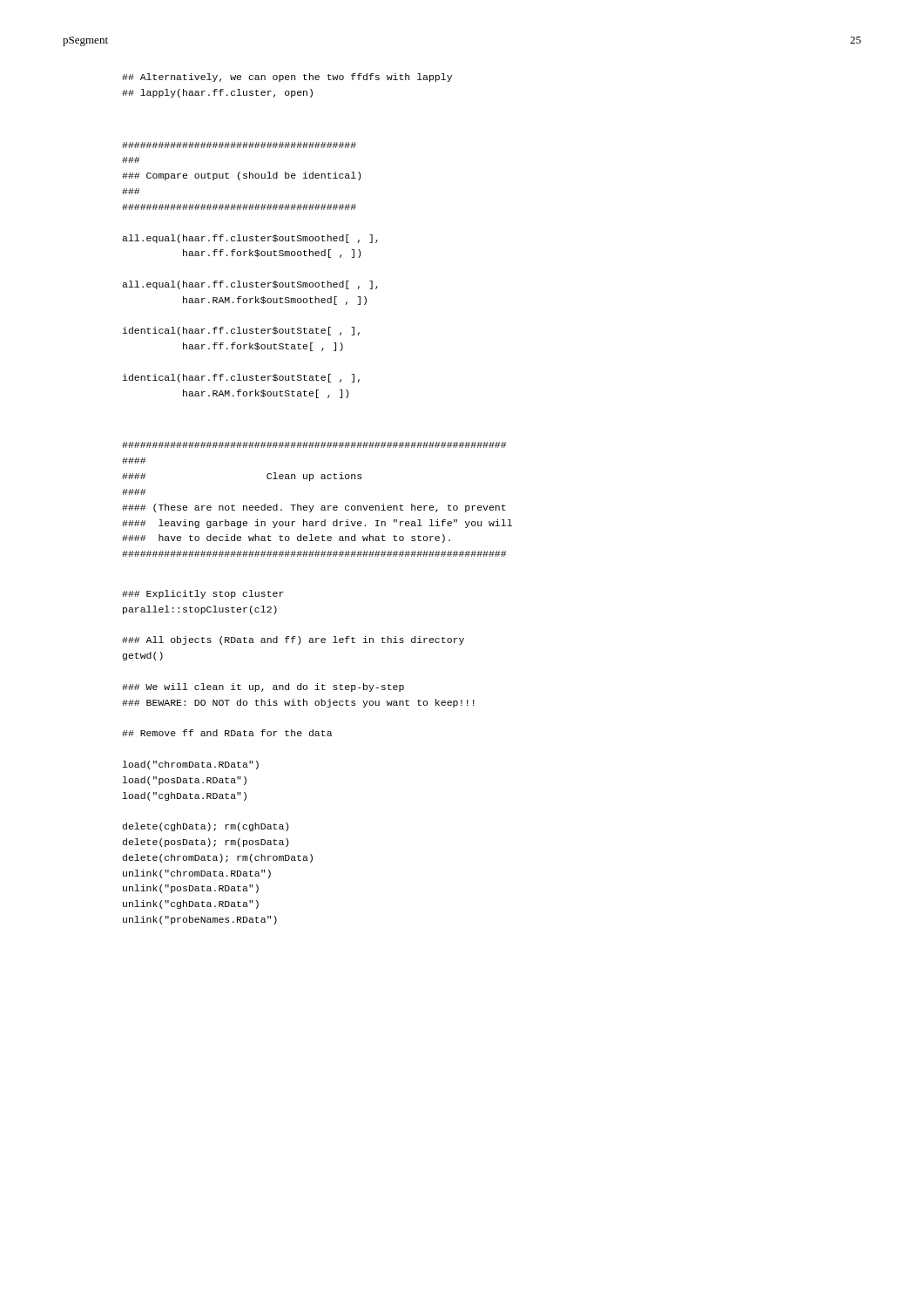Click on the block starting "Explicitly stop cluster parallel::stopCluster(cl2) ### All objects (RData"
The height and width of the screenshot is (1307, 924).
tap(203, 594)
